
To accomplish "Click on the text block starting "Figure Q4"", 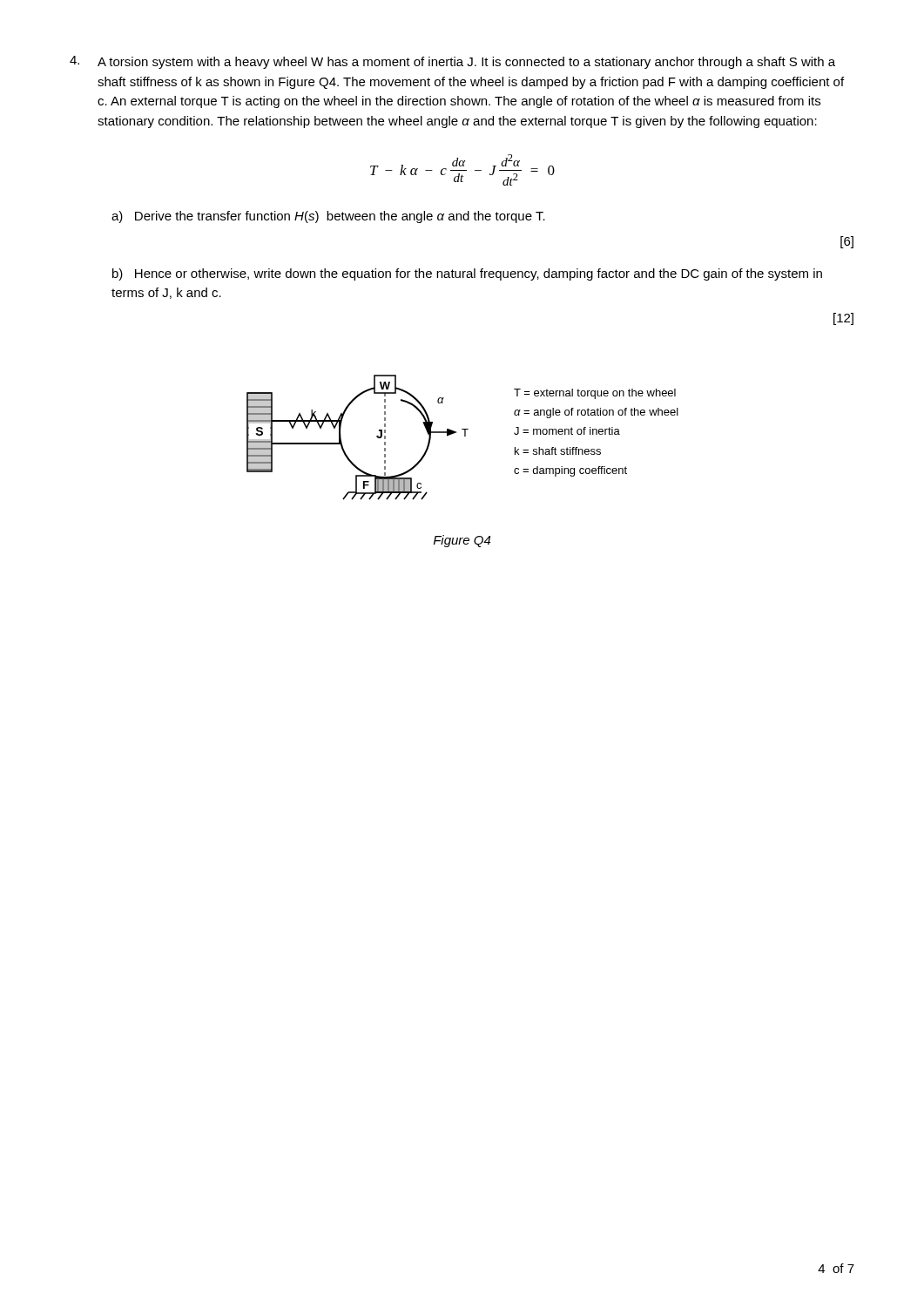I will click(462, 539).
